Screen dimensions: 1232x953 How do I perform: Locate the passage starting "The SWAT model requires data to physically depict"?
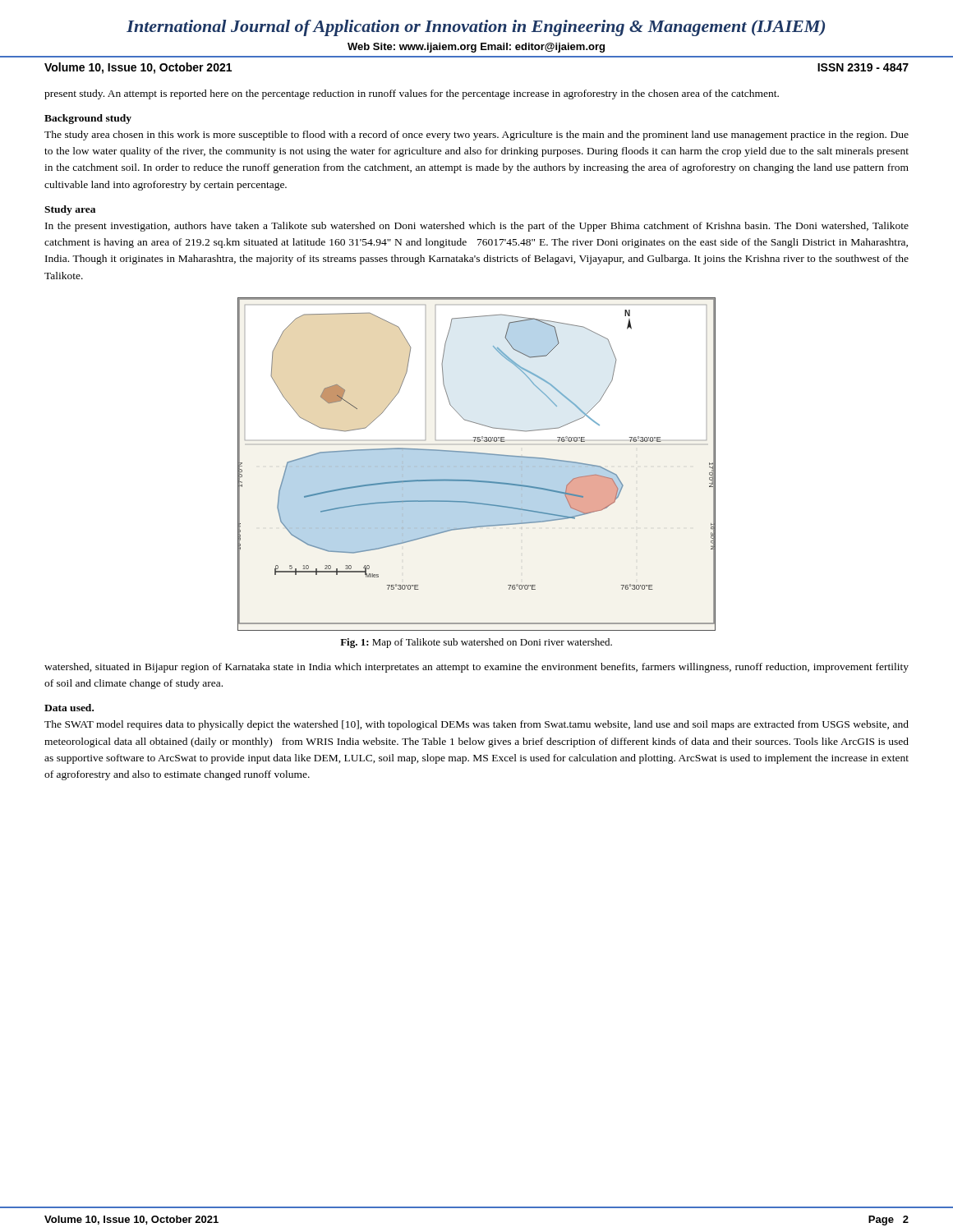[x=476, y=749]
